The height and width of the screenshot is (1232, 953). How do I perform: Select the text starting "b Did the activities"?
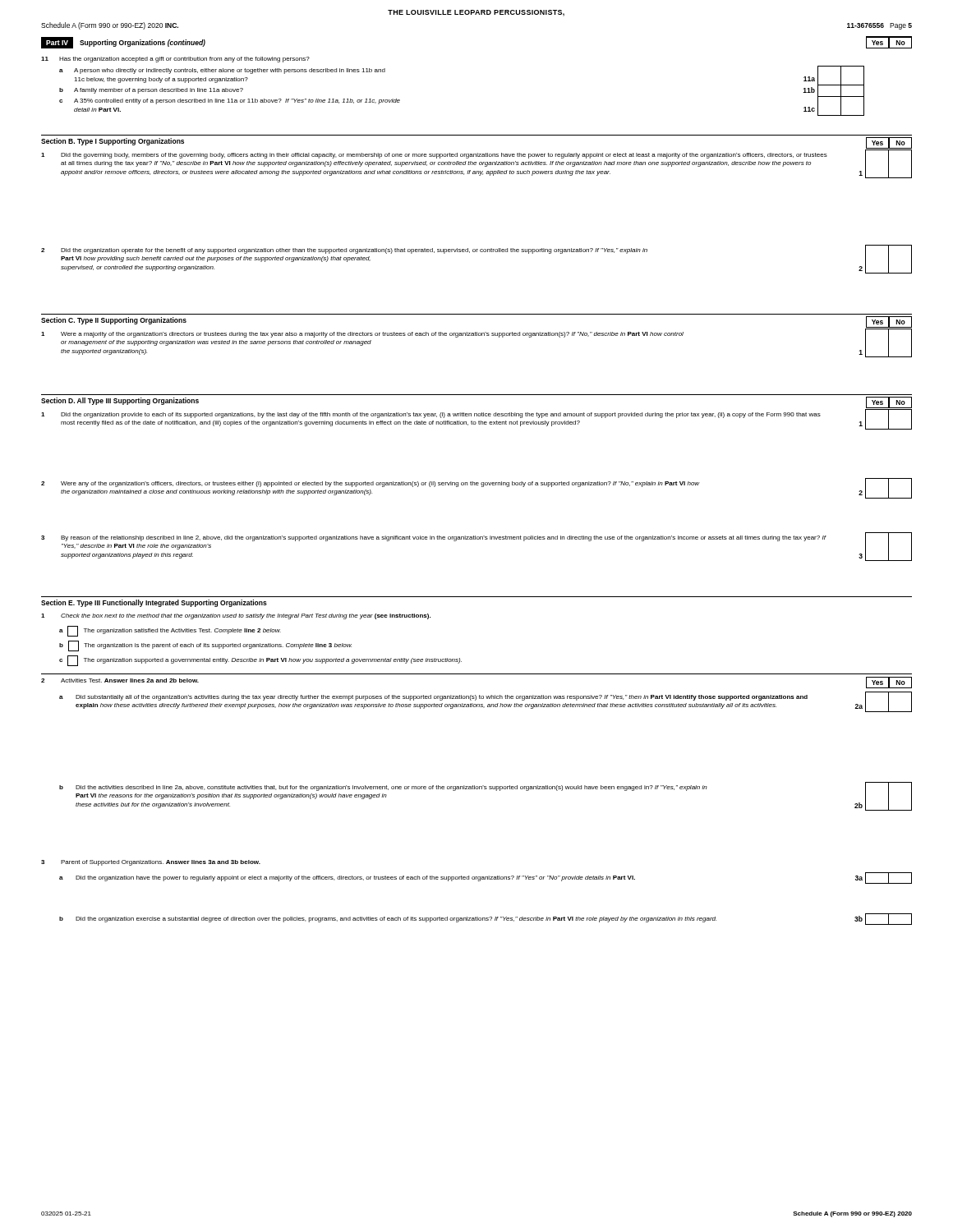(x=476, y=796)
